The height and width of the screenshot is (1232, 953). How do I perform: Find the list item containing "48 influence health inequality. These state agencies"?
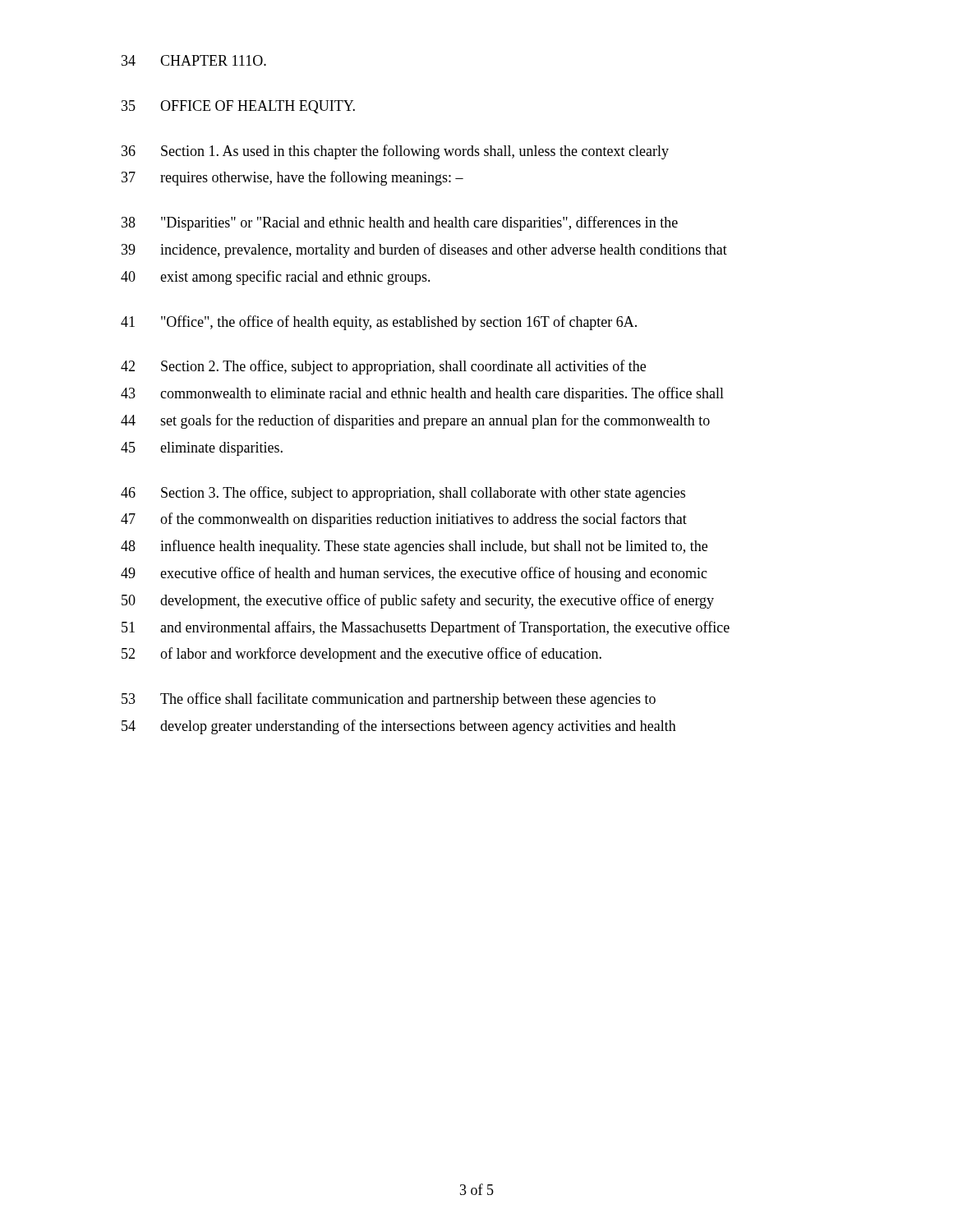coord(476,547)
